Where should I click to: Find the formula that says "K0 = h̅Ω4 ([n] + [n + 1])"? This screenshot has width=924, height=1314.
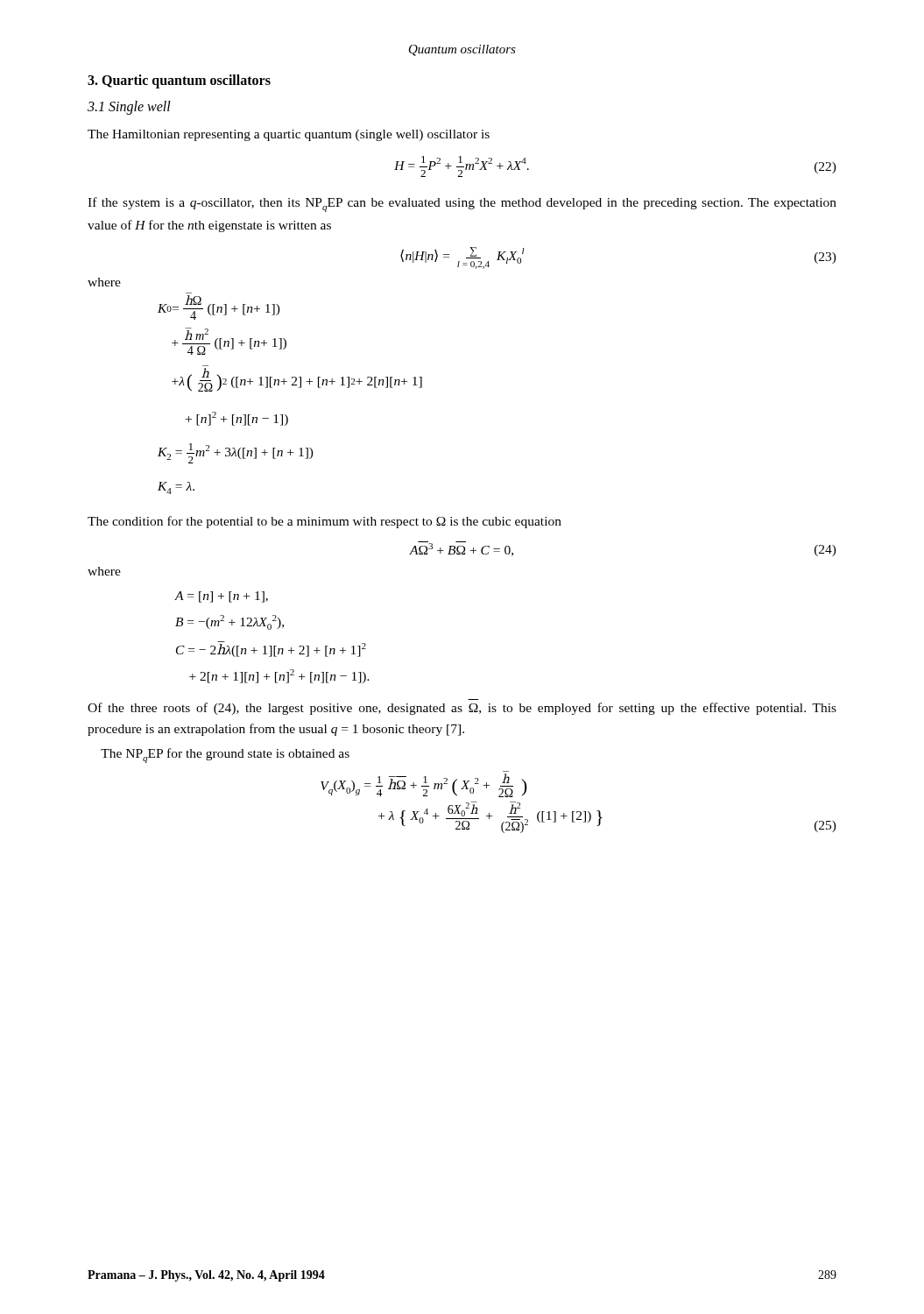point(219,307)
